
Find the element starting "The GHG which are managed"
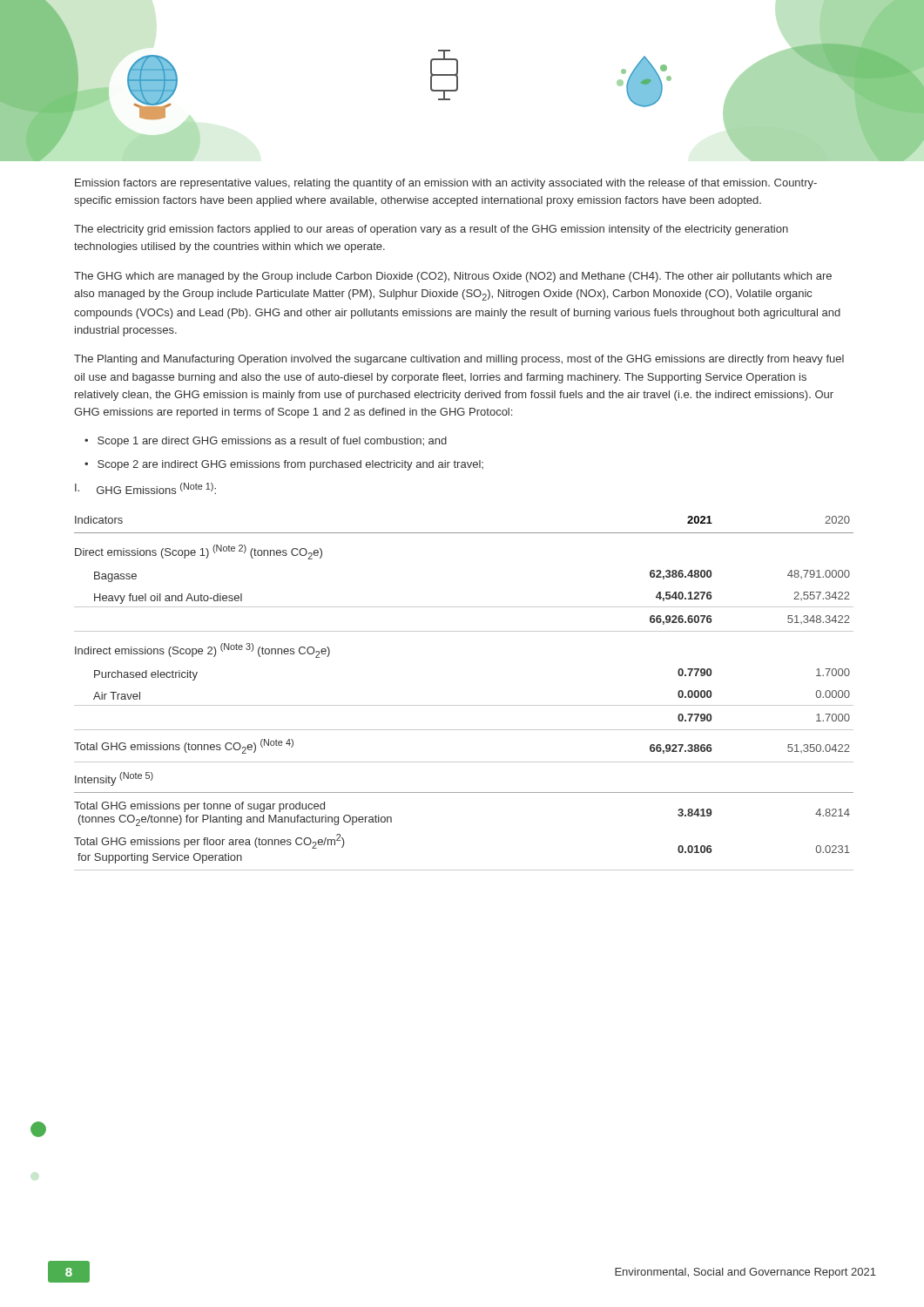click(x=457, y=303)
